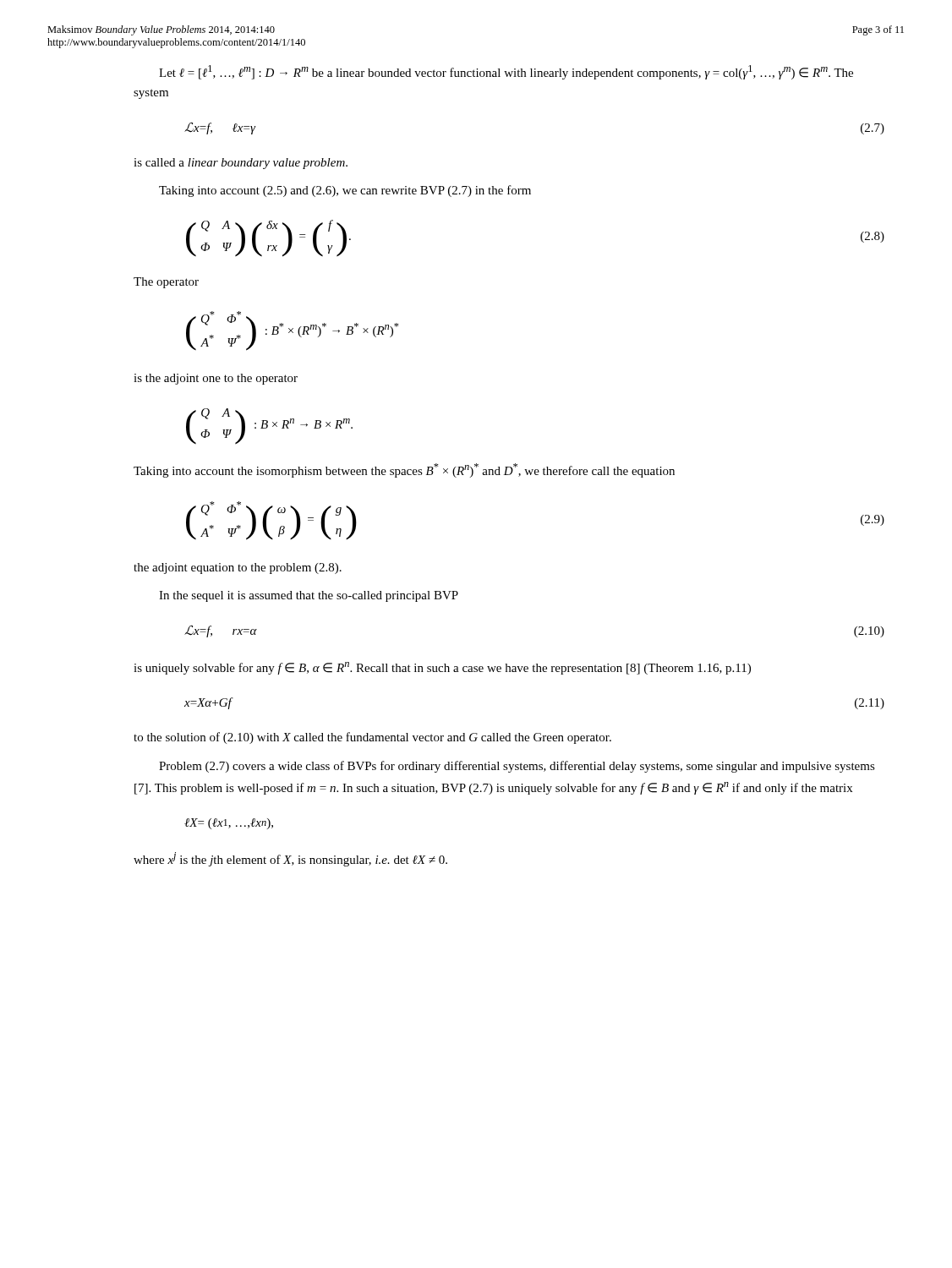
Task: Navigate to the element starting "the adjoint equation to the problem"
Action: click(238, 567)
